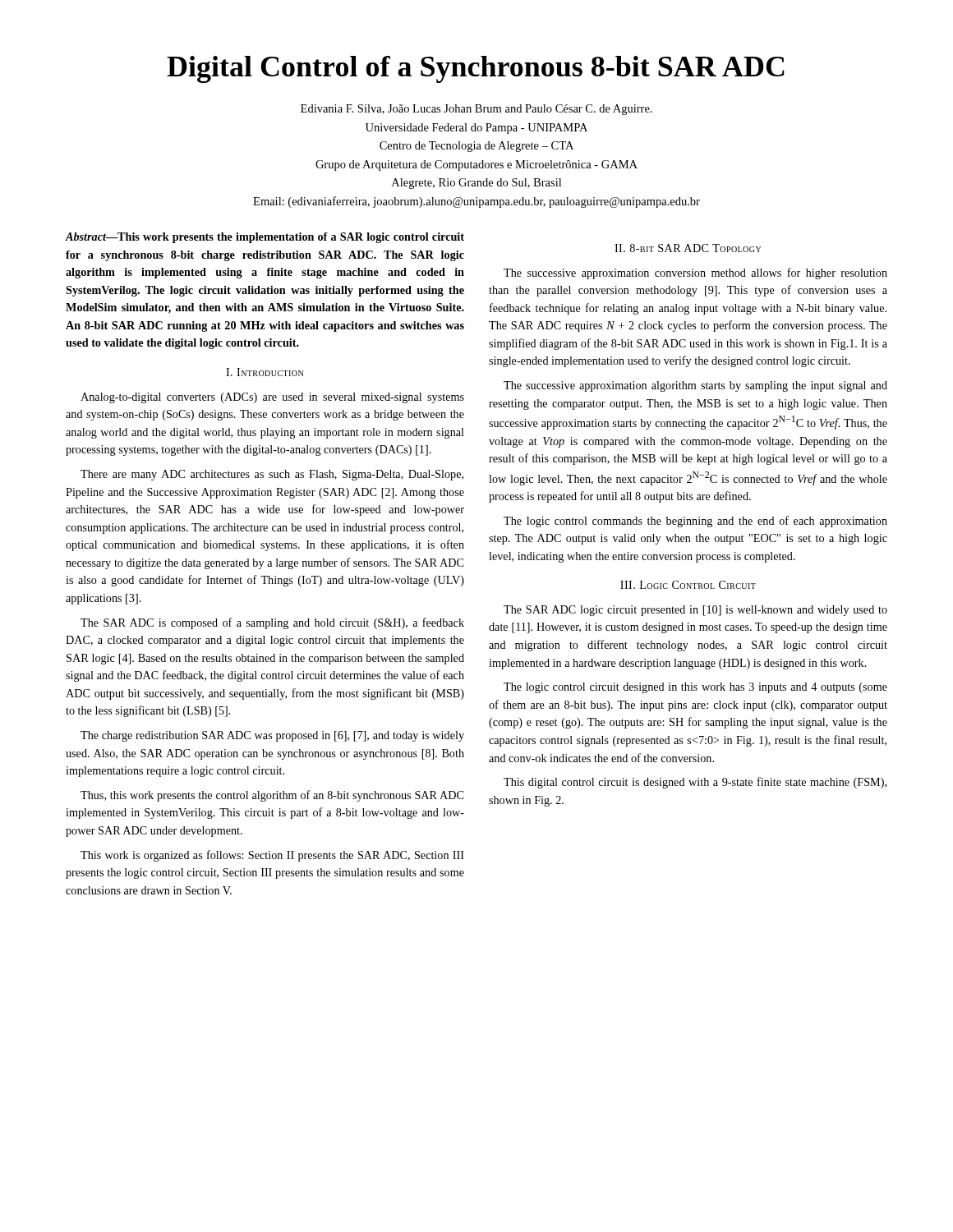The width and height of the screenshot is (953, 1232).
Task: Find the block on this page that starts "The successive approximation conversion"
Action: pyautogui.click(x=688, y=317)
